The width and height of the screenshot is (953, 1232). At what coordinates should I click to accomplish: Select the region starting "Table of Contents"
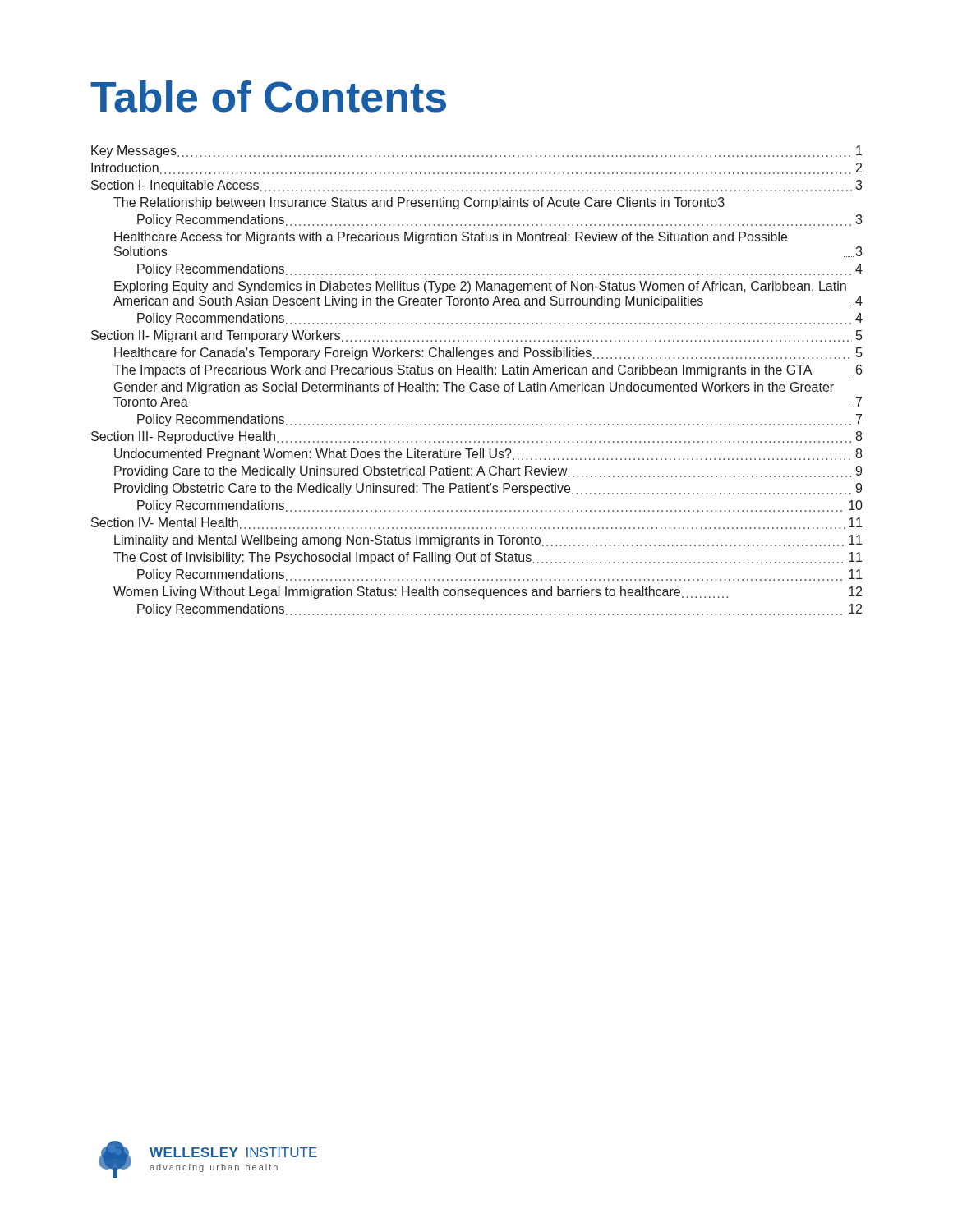click(268, 97)
